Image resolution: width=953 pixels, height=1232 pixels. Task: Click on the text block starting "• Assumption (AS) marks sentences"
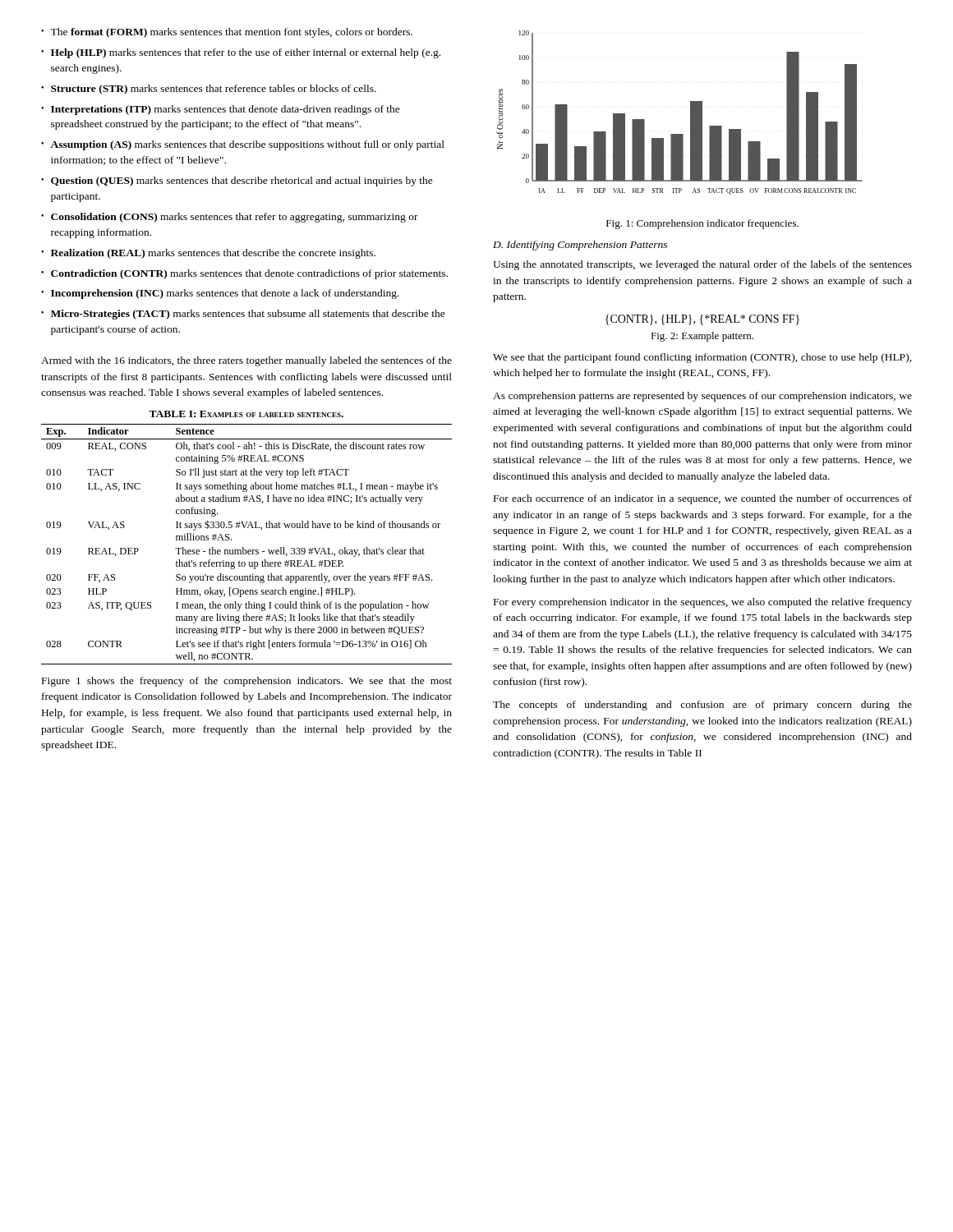[246, 153]
